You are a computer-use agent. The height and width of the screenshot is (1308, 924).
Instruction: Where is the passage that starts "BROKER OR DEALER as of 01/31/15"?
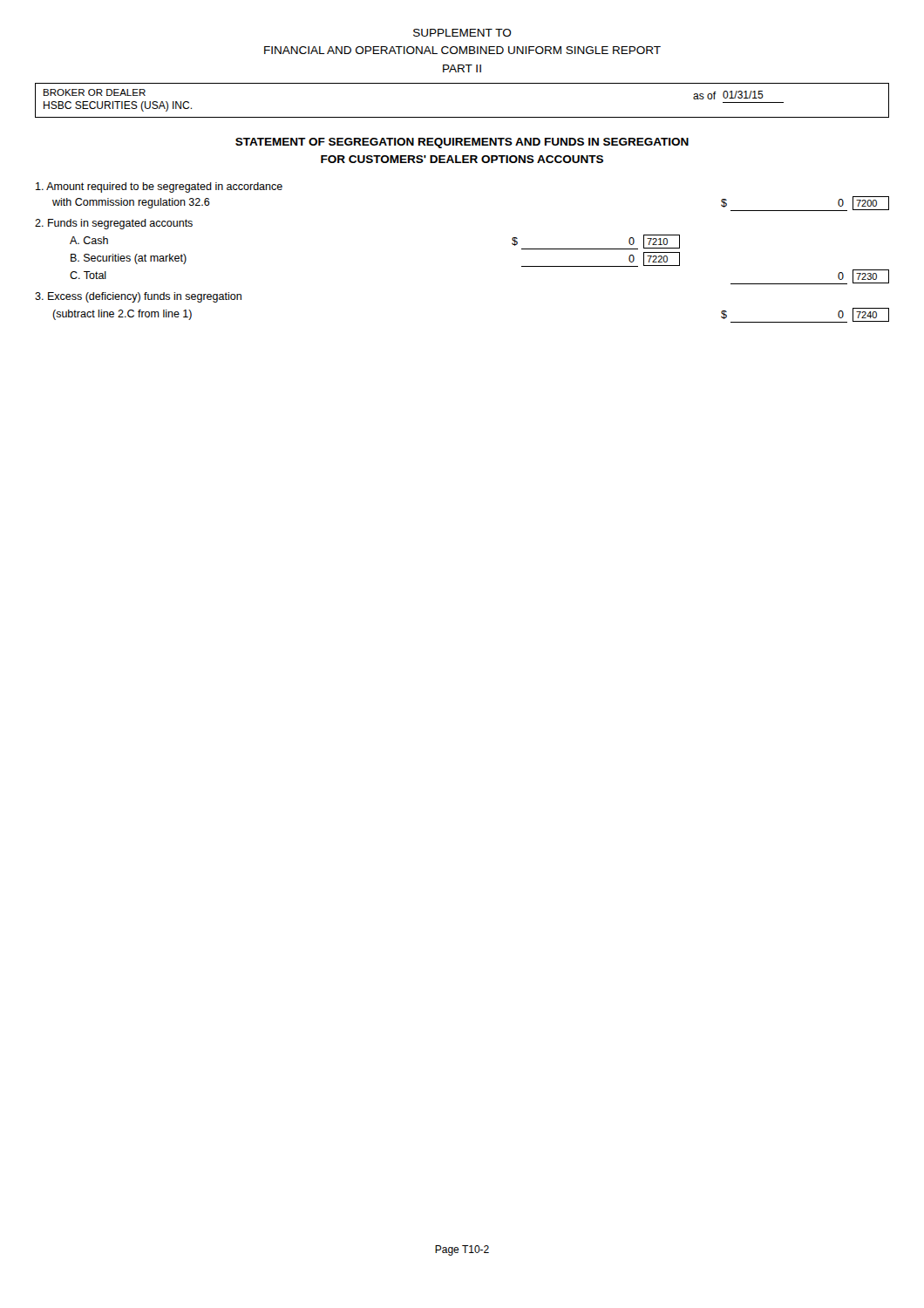95,94
